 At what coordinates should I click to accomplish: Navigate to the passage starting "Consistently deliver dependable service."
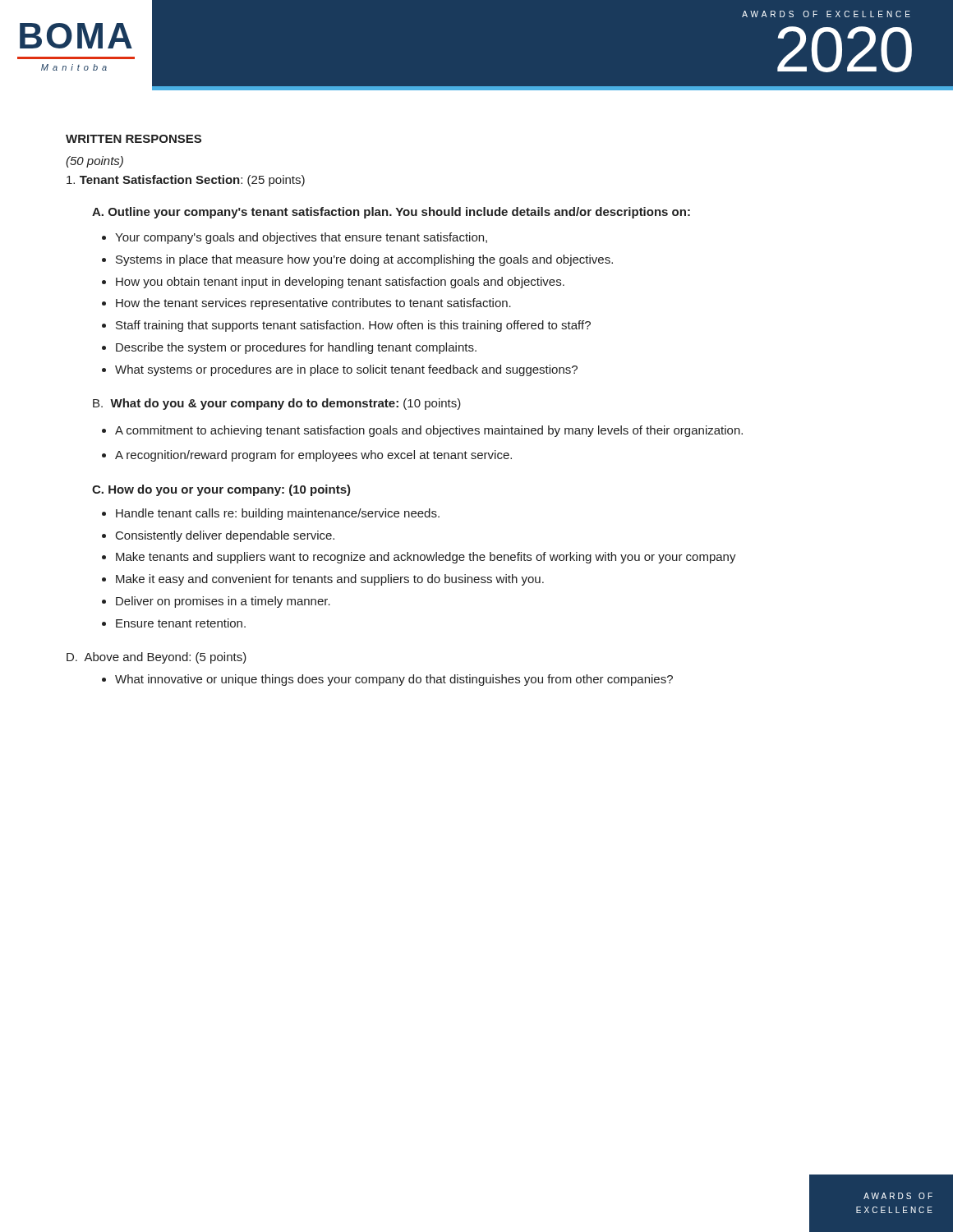point(225,535)
